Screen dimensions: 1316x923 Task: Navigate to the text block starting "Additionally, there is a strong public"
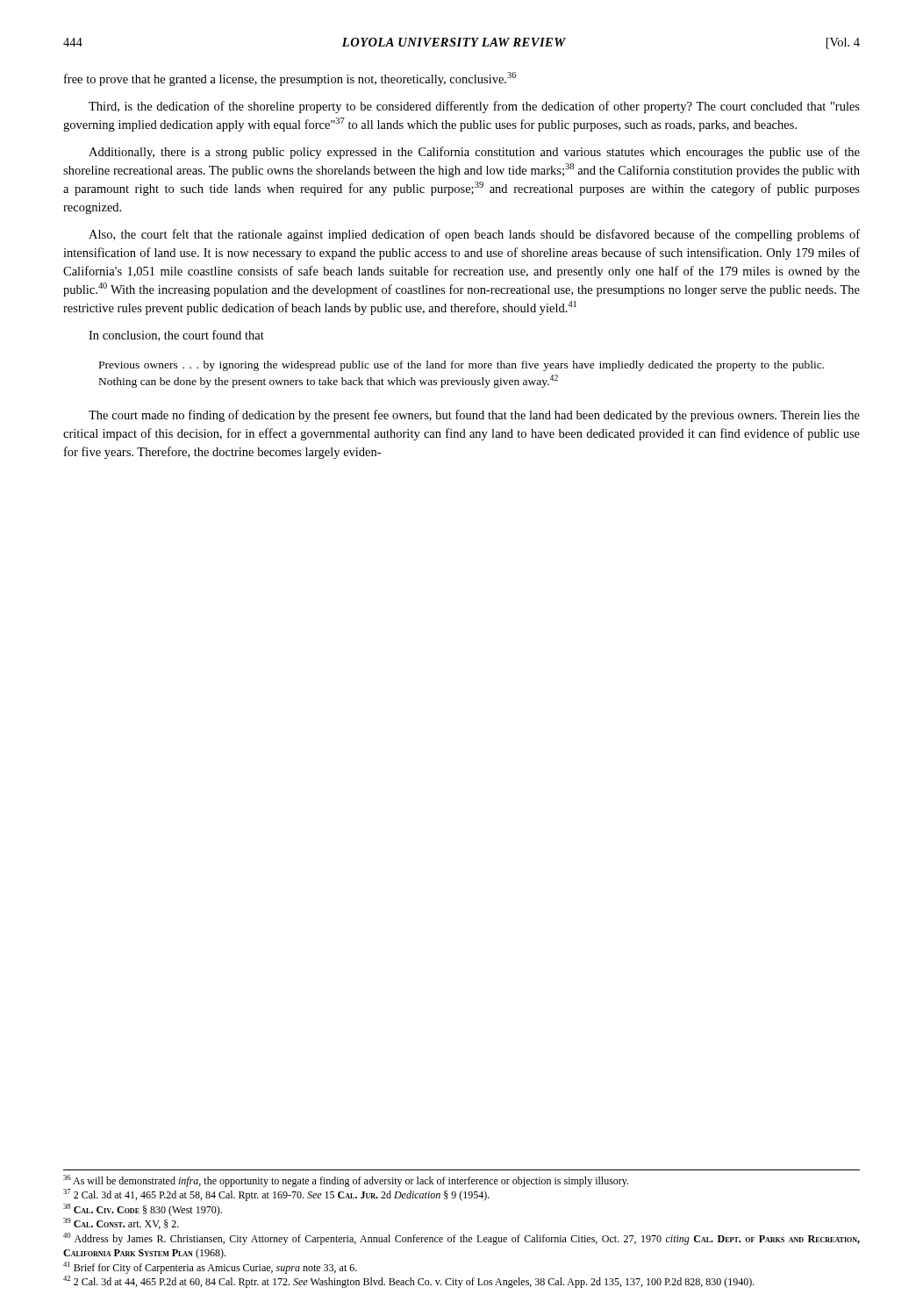pos(462,180)
